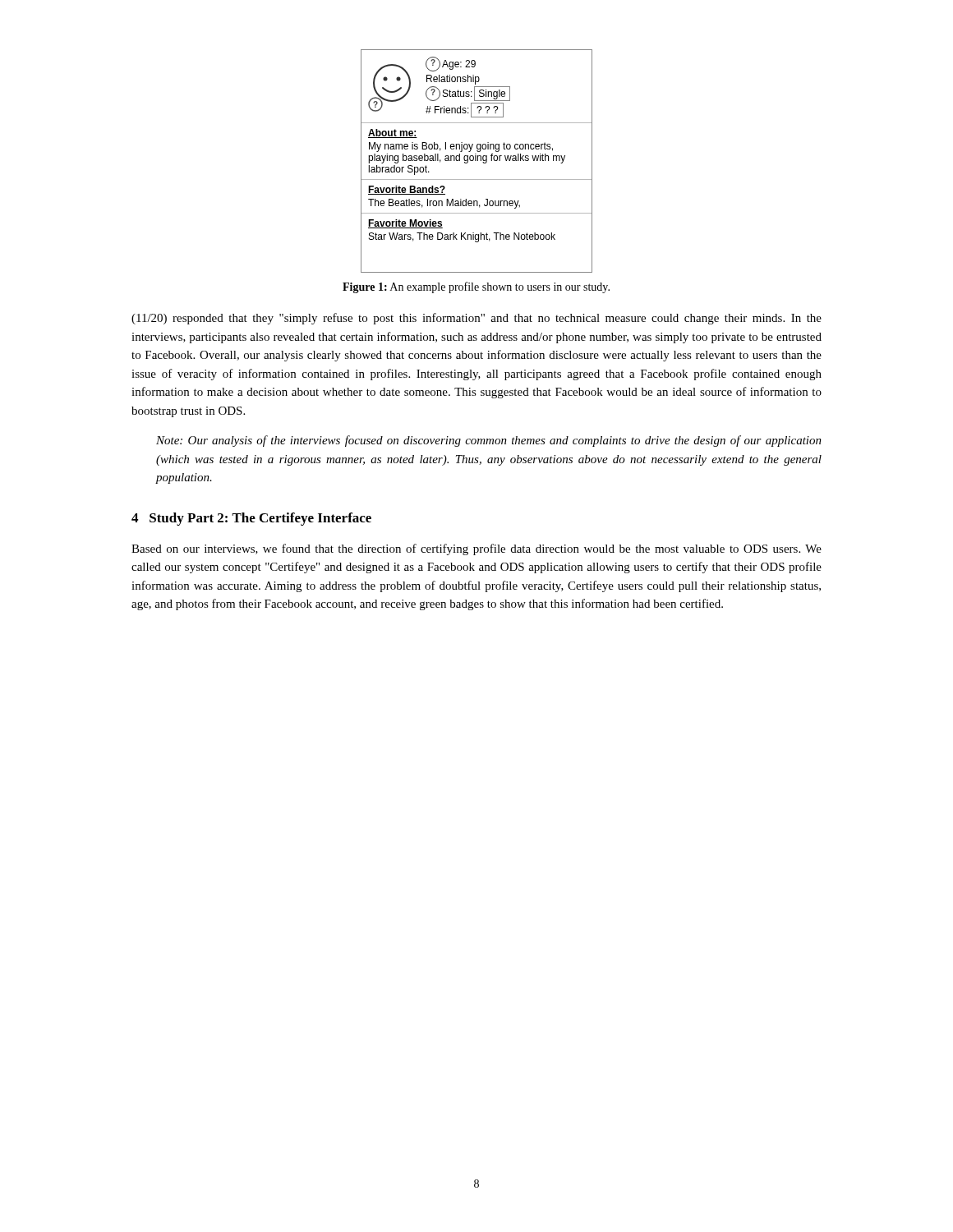
Task: Locate the block starting "(11/20) responded that they "simply refuse"
Action: [x=476, y=364]
